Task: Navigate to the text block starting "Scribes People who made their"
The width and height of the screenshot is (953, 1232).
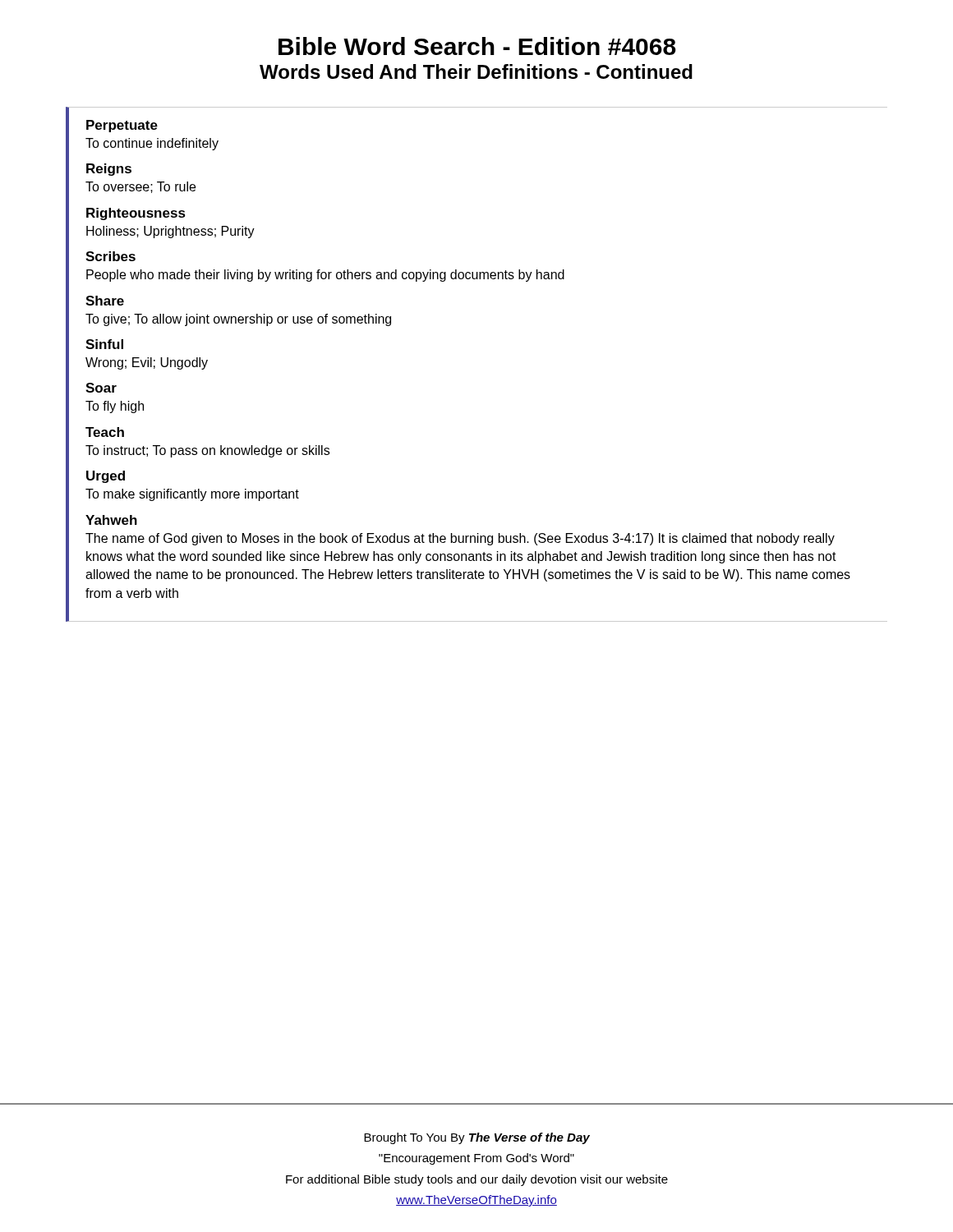Action: coord(478,267)
